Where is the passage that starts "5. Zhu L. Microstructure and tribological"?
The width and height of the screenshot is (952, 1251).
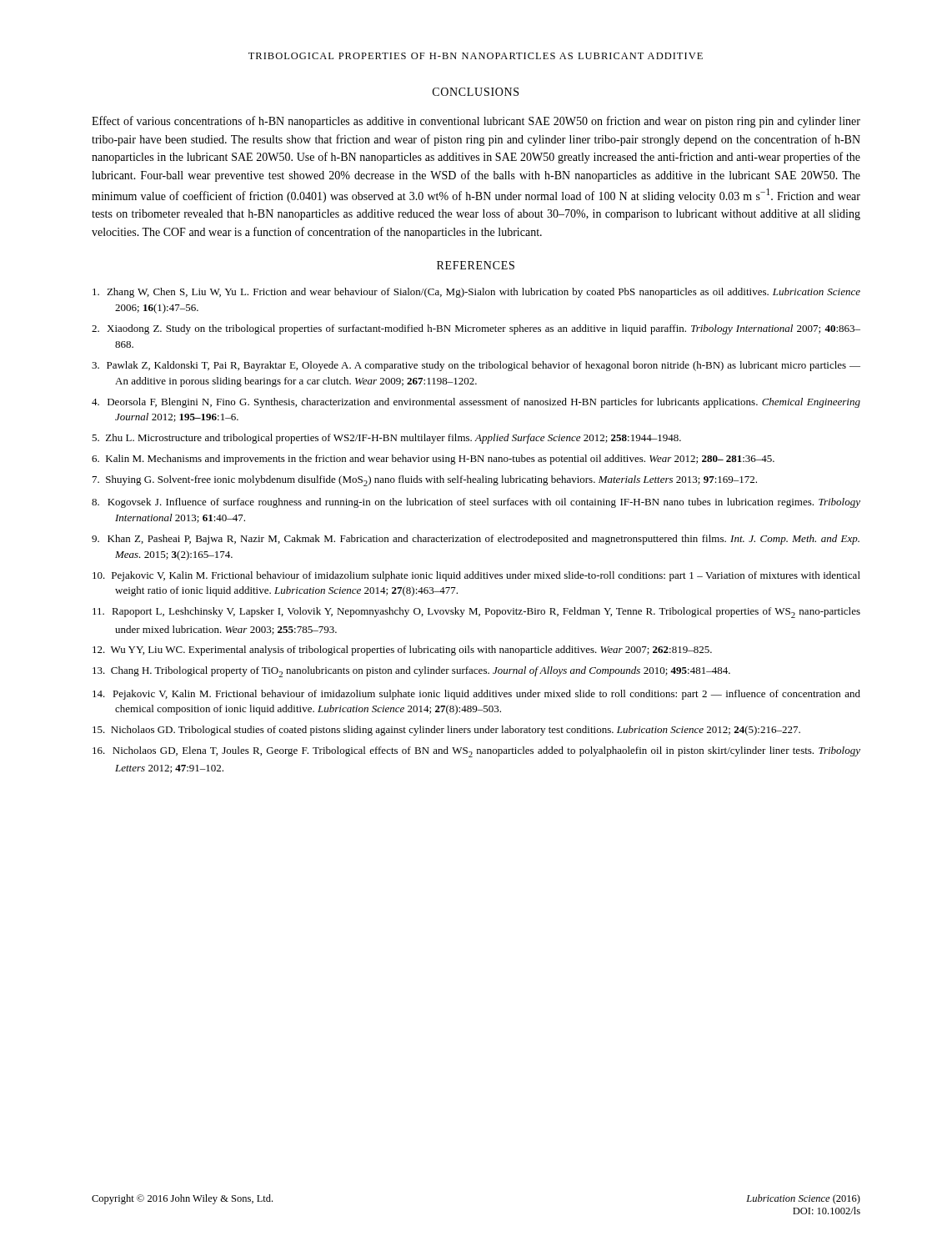(x=387, y=438)
